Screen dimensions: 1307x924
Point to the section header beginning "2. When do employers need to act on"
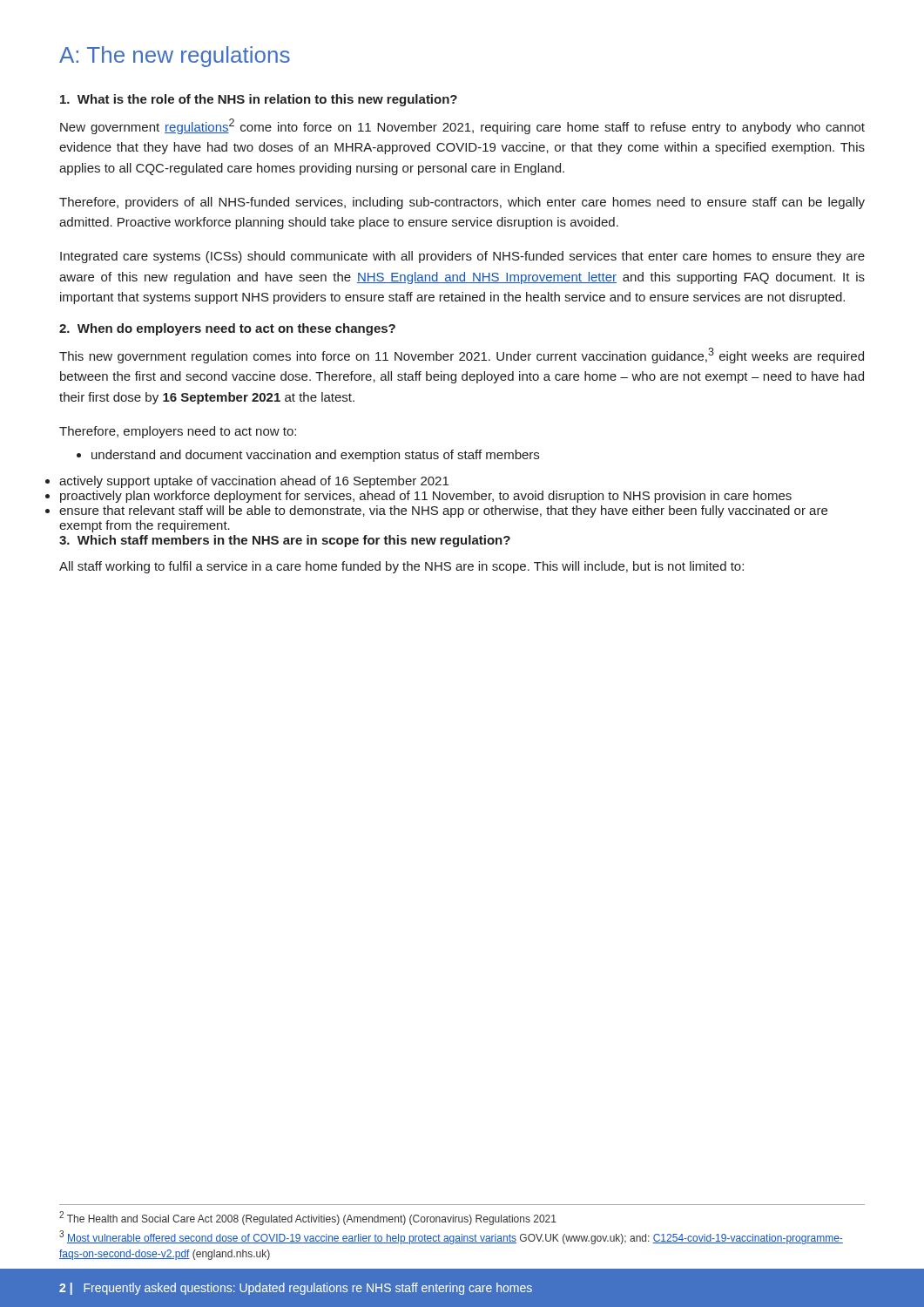227,329
